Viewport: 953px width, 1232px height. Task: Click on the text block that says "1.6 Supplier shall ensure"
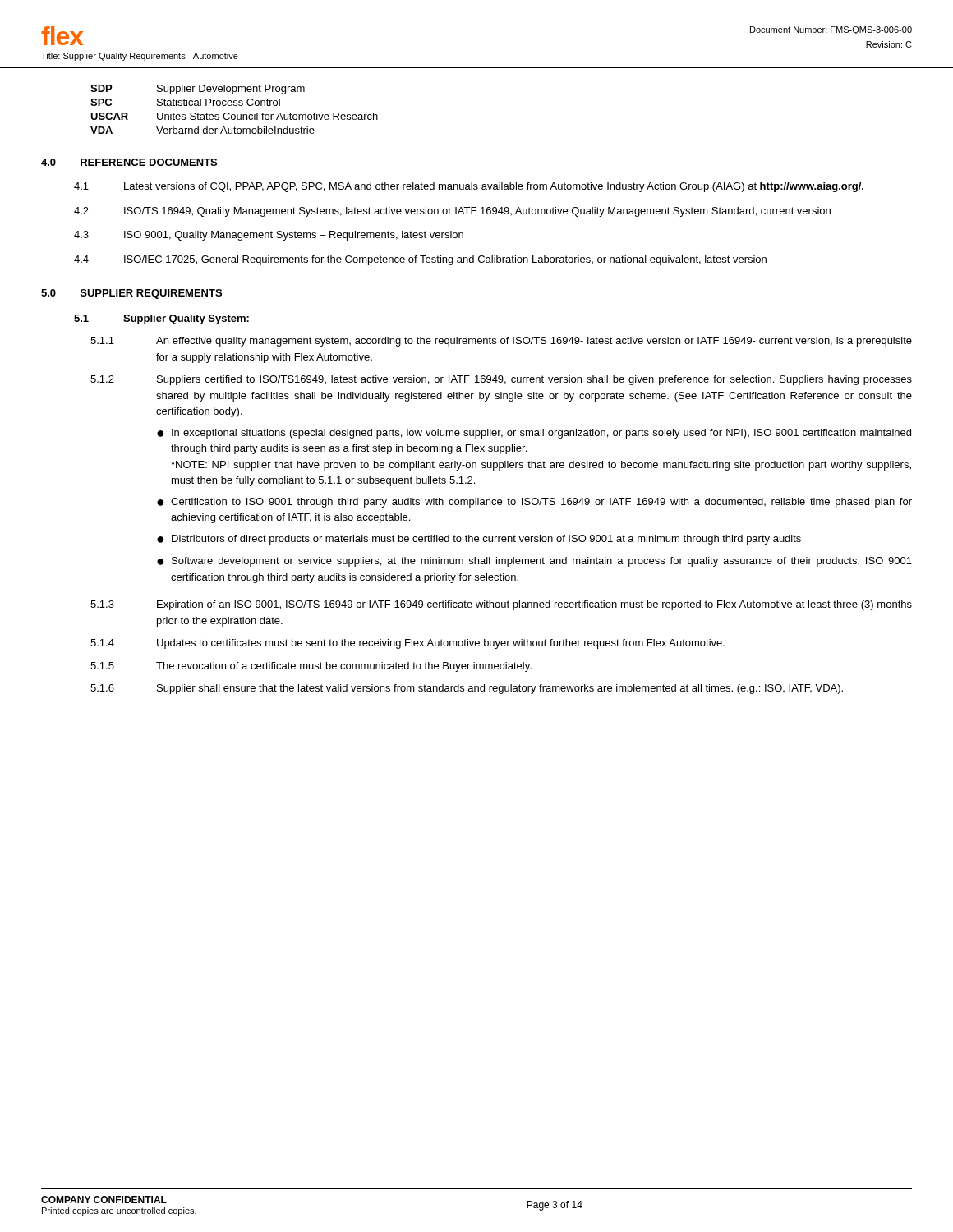[x=476, y=688]
